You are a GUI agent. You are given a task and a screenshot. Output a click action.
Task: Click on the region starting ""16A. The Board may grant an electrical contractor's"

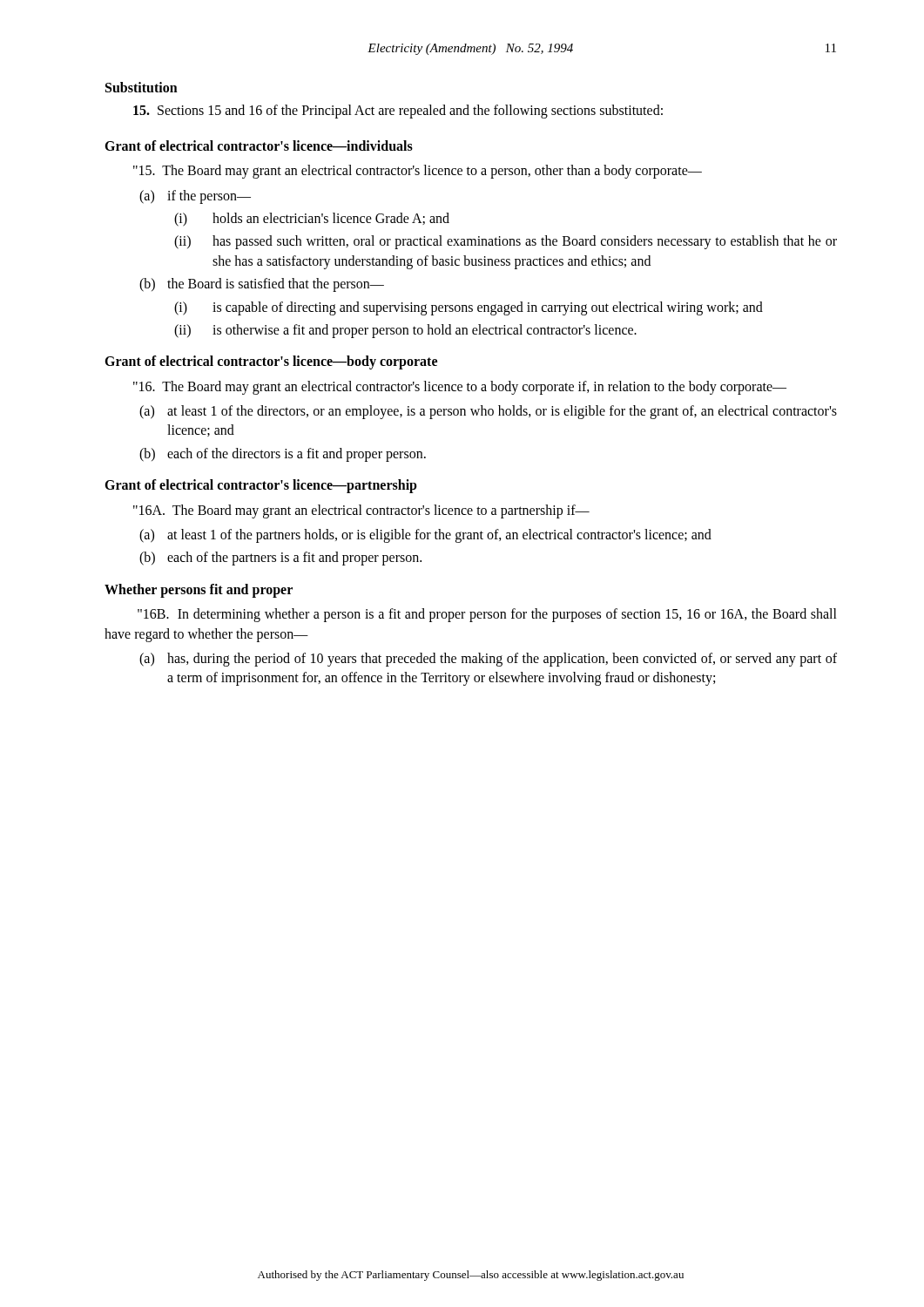click(x=347, y=510)
